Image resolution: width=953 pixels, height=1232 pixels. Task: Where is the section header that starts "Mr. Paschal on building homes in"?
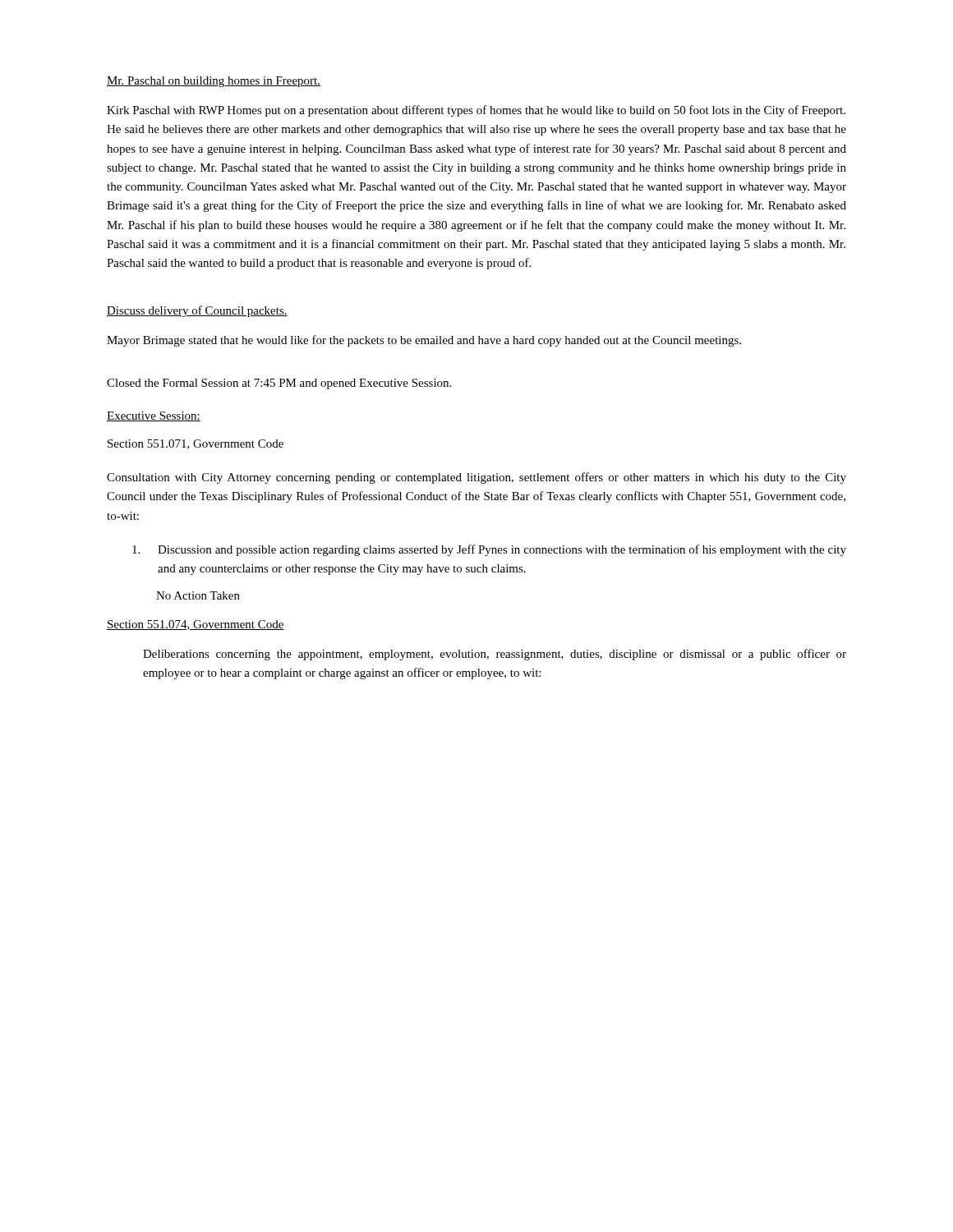(214, 81)
